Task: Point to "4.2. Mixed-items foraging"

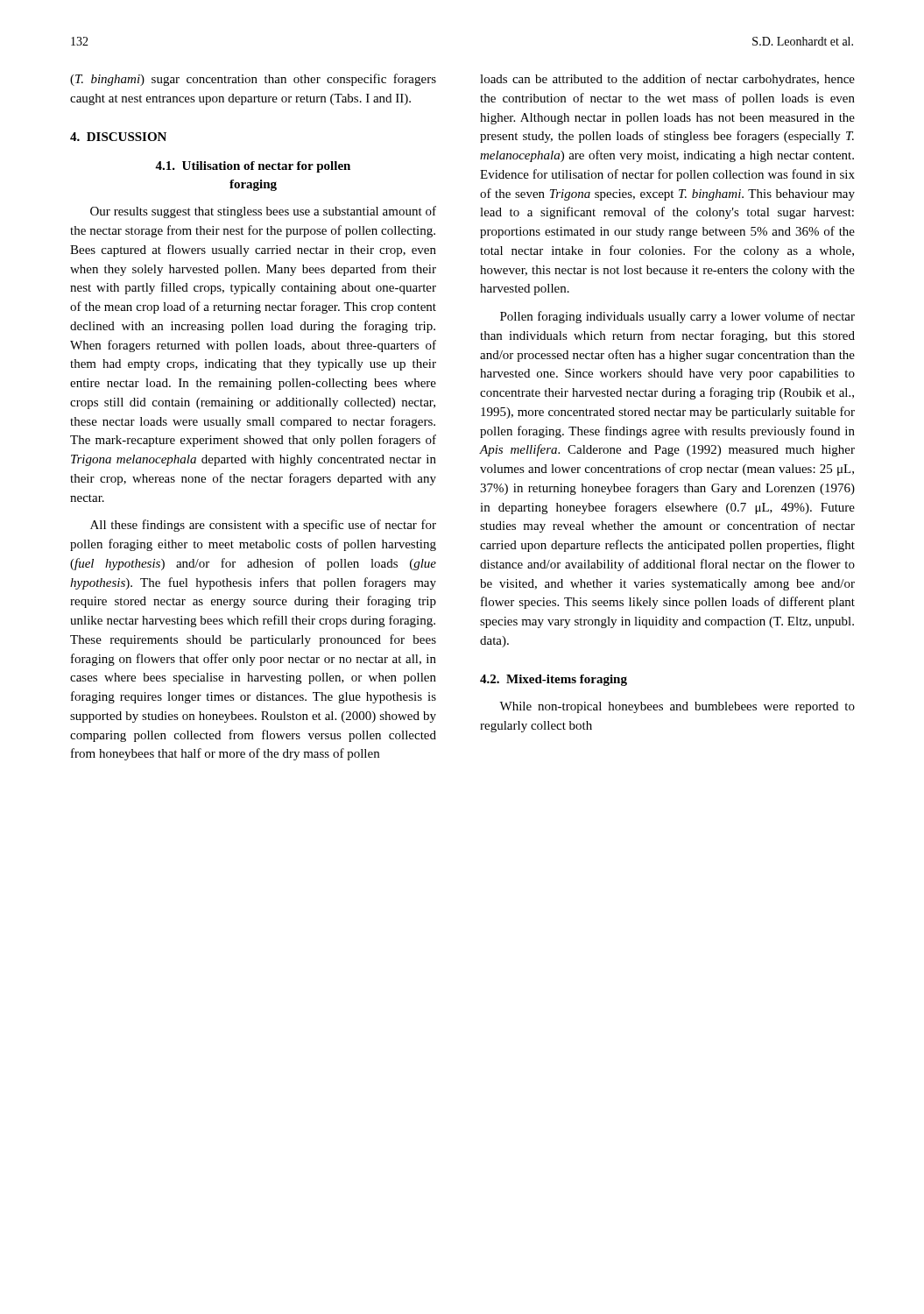Action: [553, 678]
